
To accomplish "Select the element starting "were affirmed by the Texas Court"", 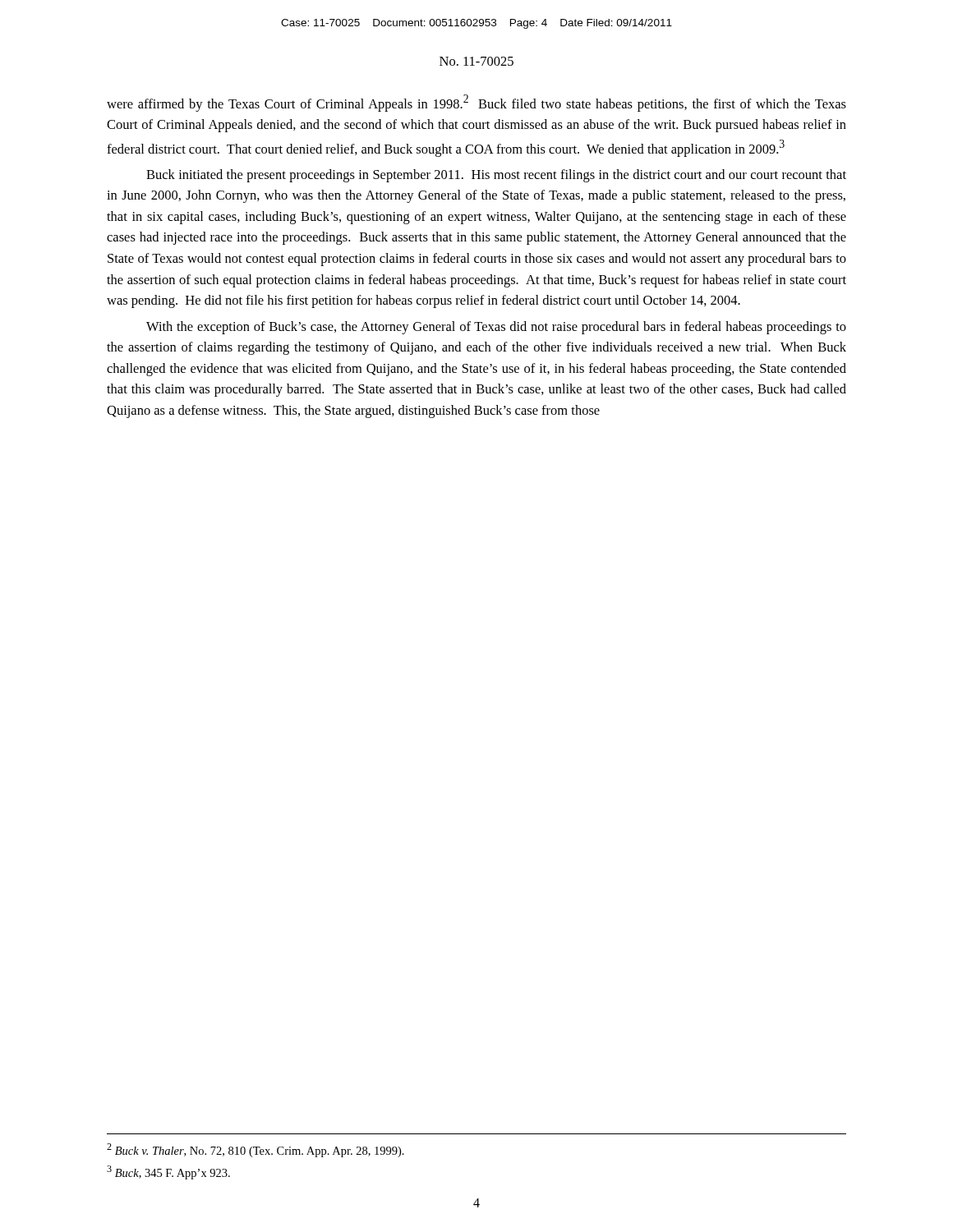I will pos(476,124).
